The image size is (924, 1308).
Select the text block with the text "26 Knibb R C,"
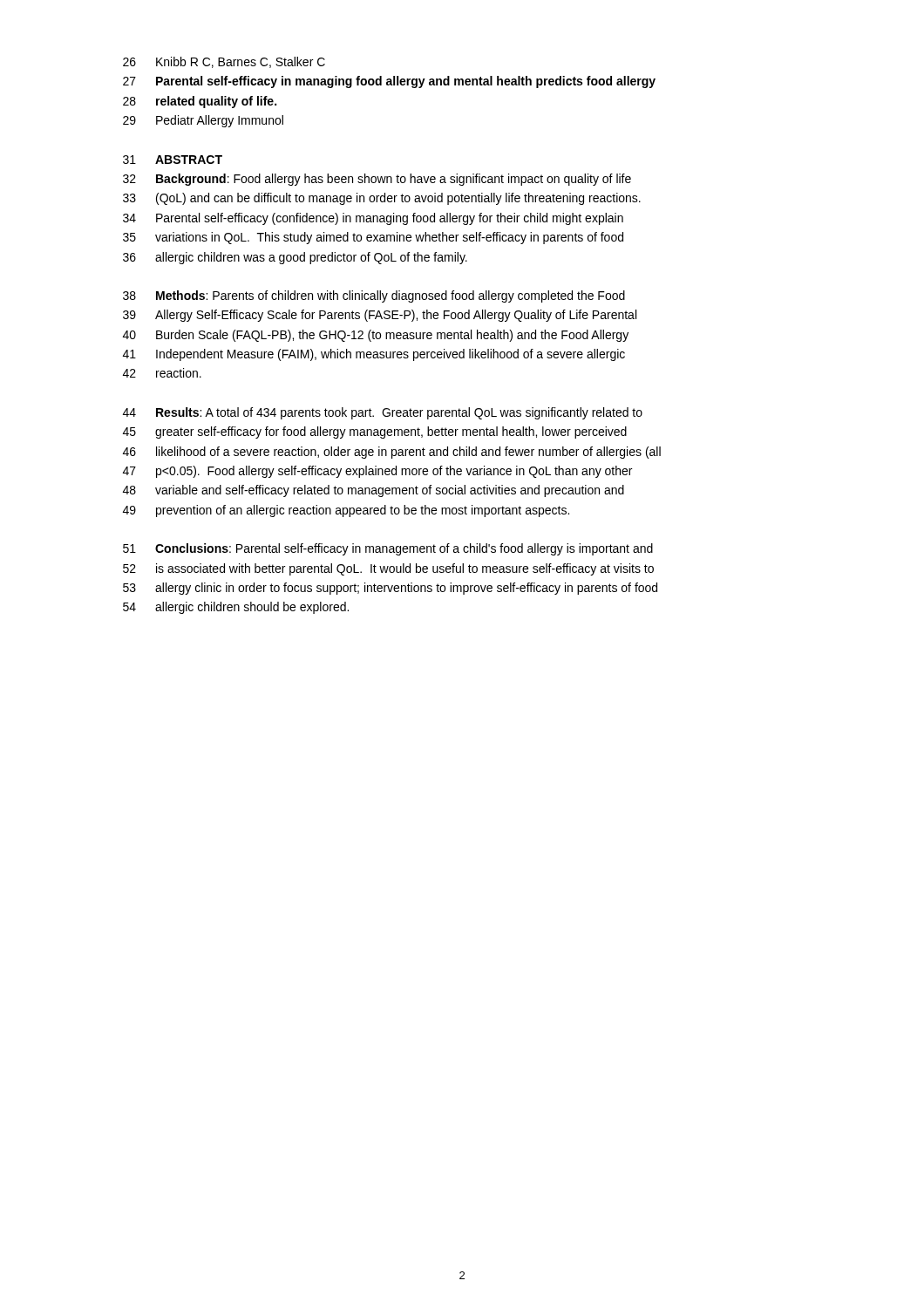click(224, 62)
